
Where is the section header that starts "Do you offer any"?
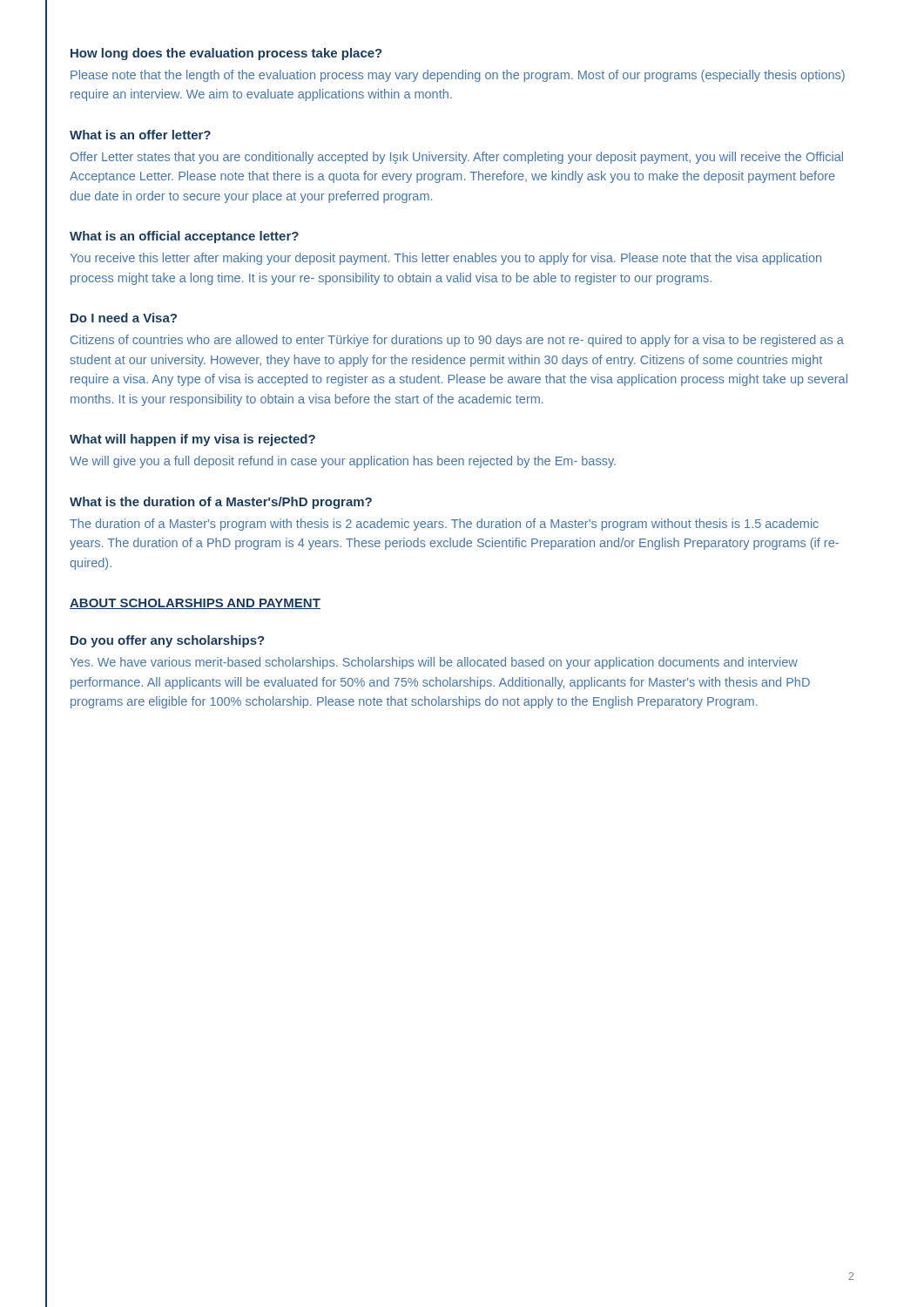[x=168, y=641]
